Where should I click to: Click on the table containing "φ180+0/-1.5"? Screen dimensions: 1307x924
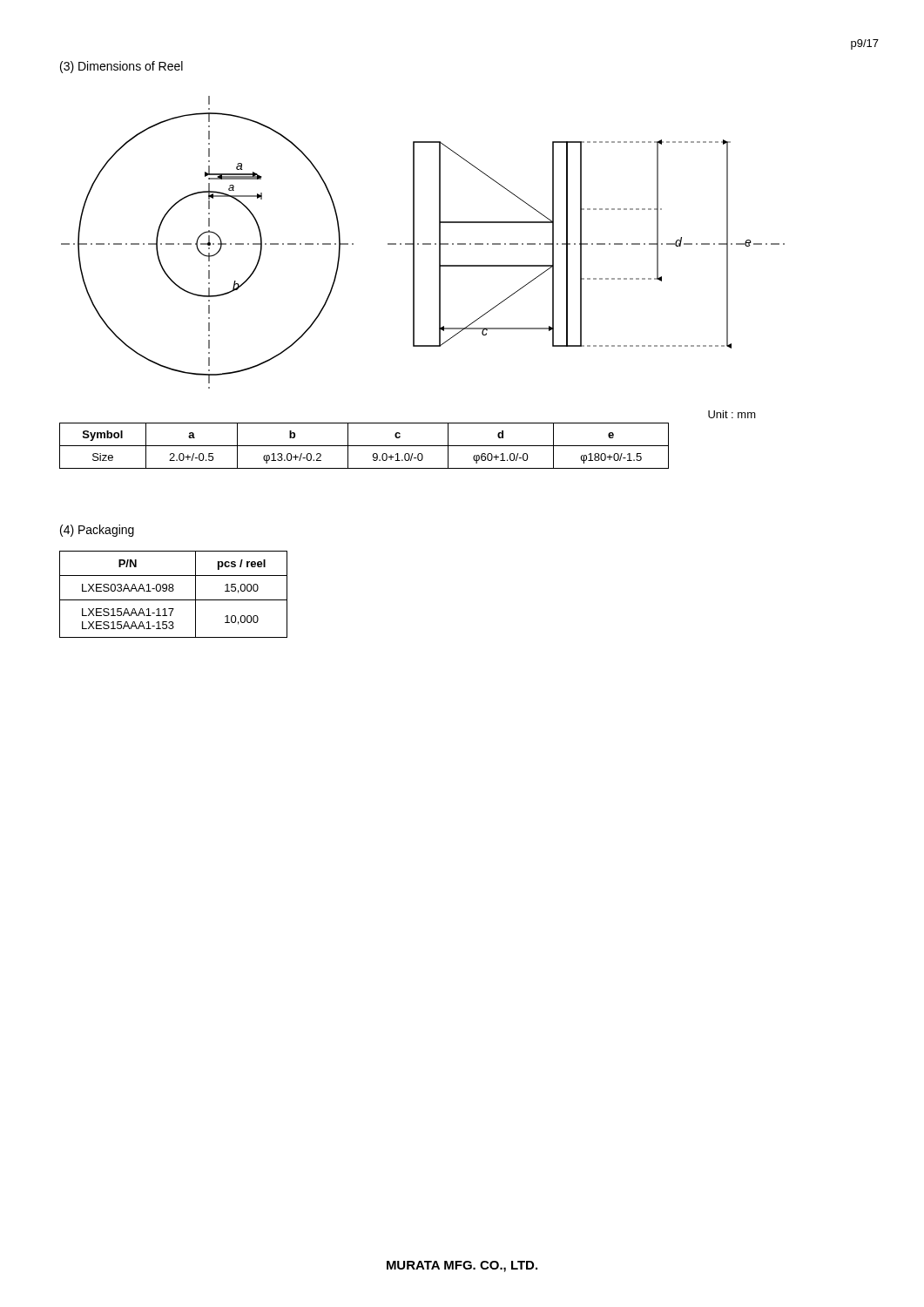coord(408,438)
